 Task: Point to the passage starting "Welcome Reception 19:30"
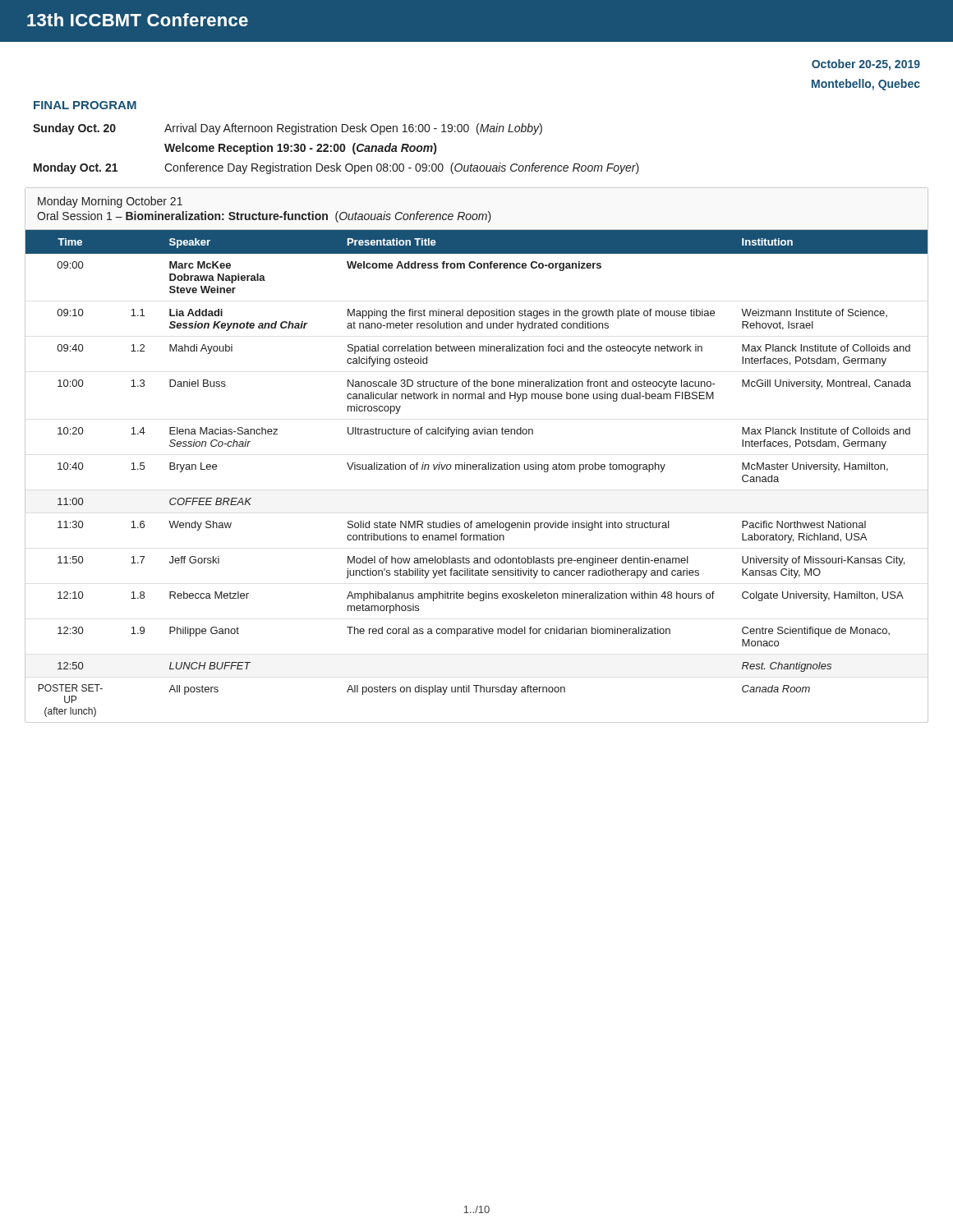(x=301, y=148)
